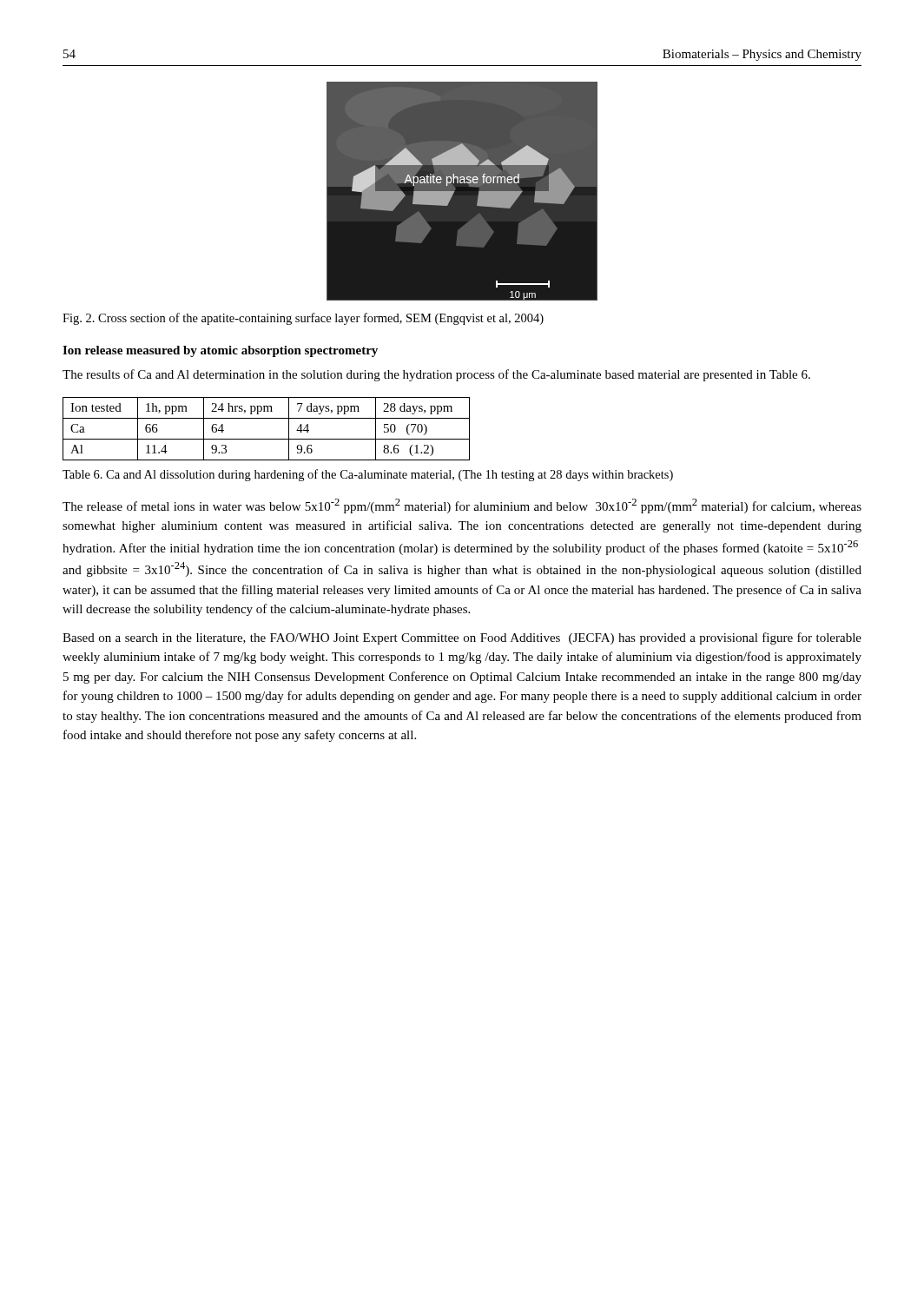Find the table that mentions "28 days, ppm"

click(x=462, y=428)
